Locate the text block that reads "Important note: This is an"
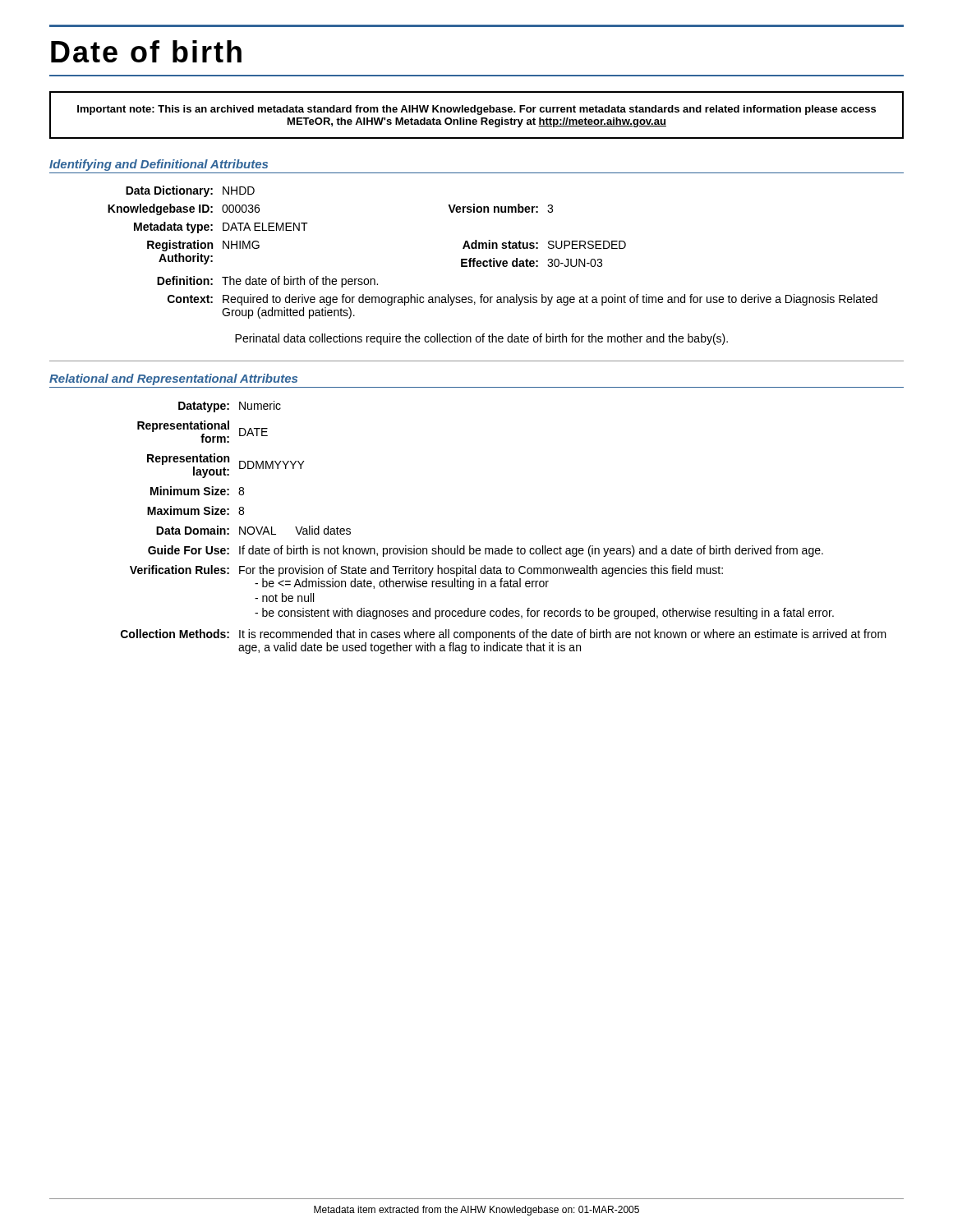The width and height of the screenshot is (953, 1232). coord(476,115)
